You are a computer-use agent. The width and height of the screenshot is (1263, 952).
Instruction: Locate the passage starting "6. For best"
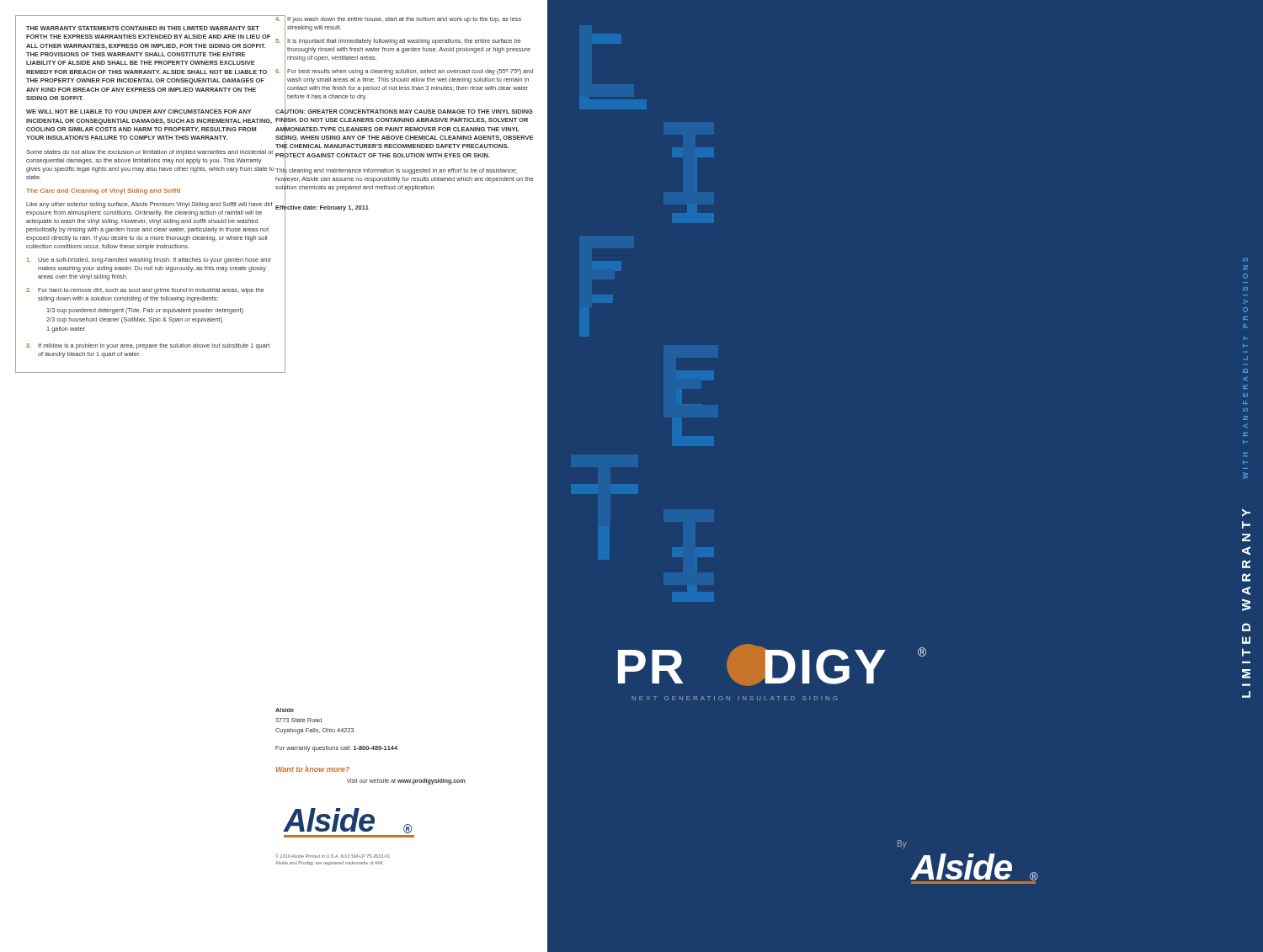(406, 84)
